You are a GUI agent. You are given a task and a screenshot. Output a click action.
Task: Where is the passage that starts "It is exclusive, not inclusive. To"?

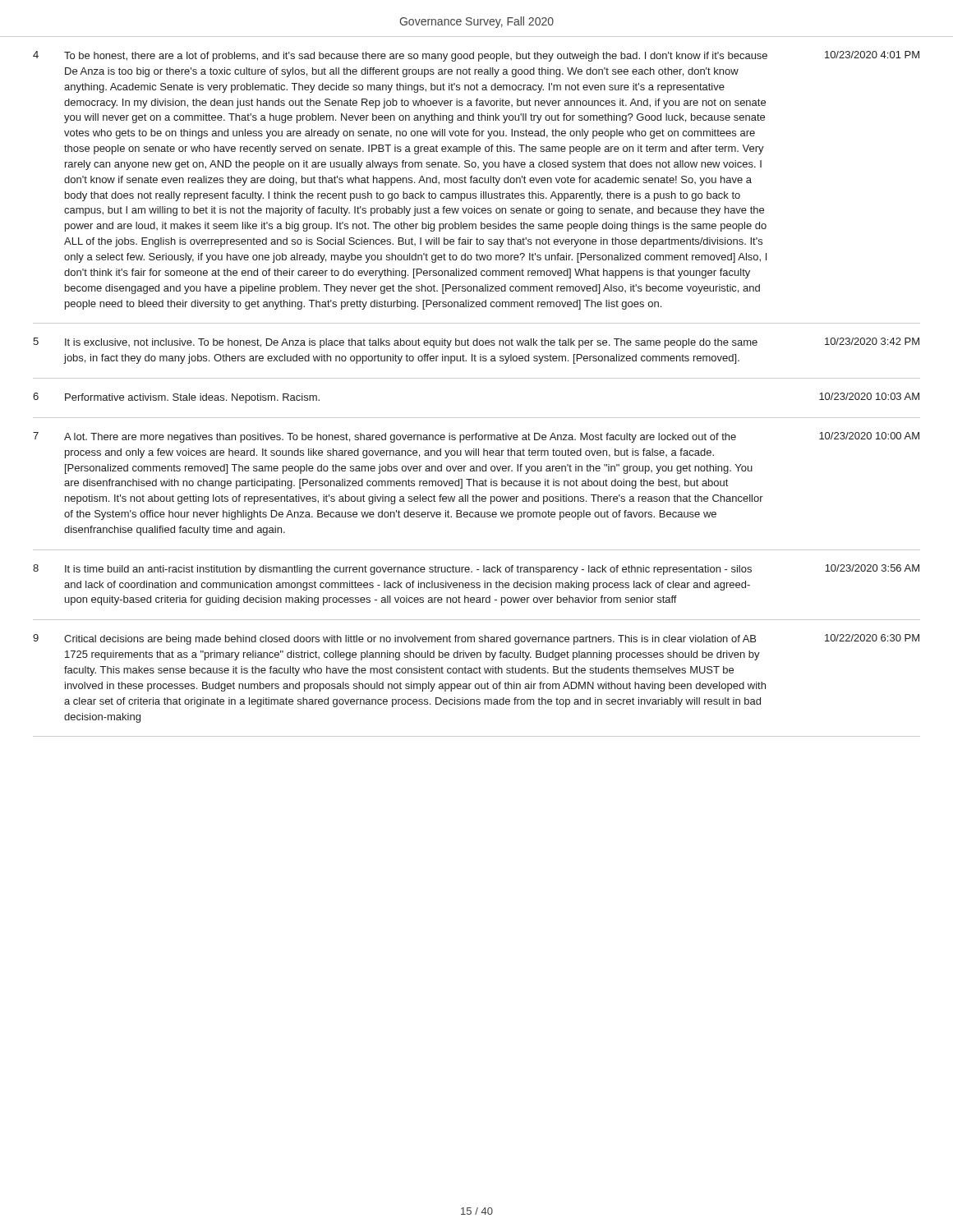click(411, 350)
